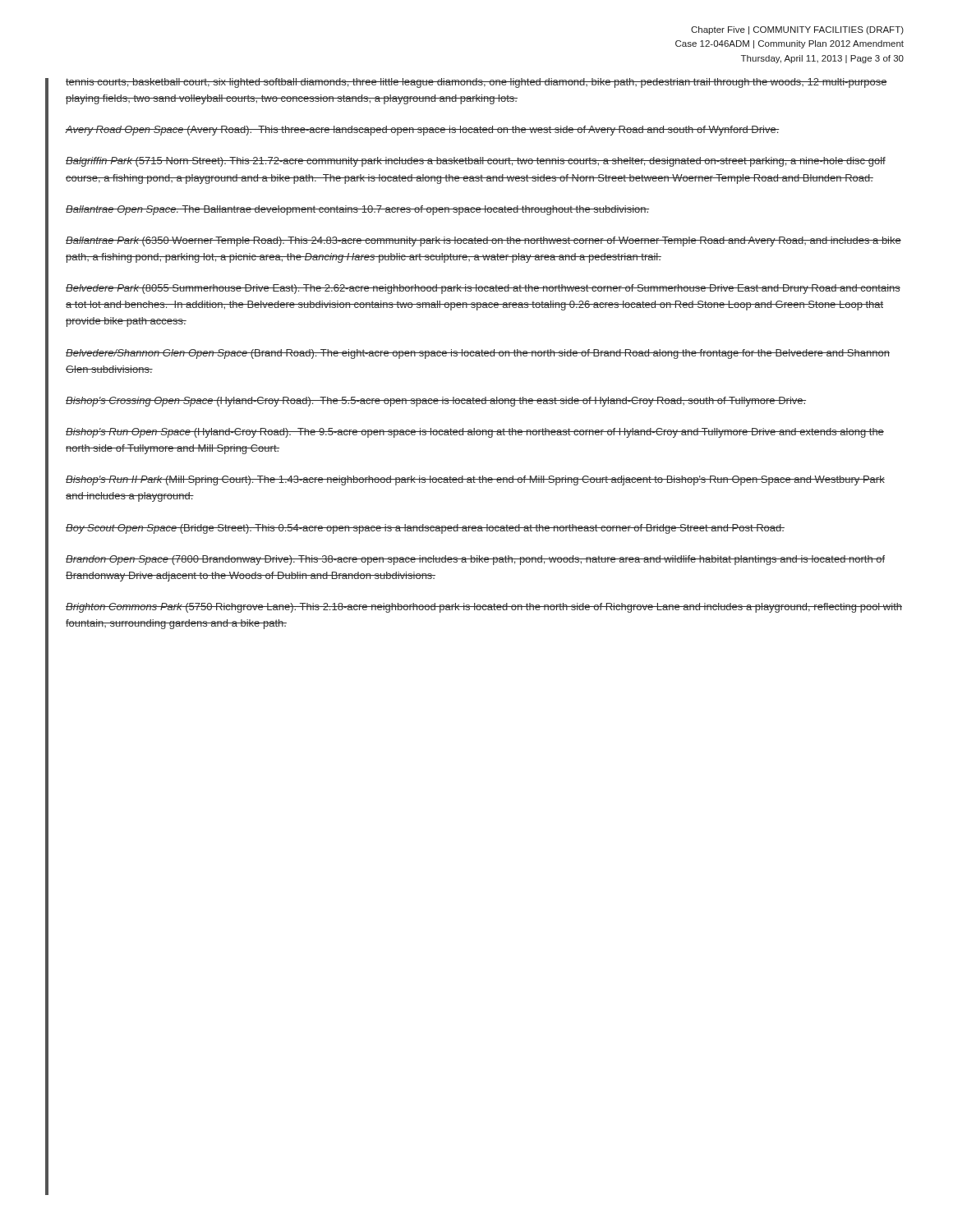
Task: Point to the passage starting "Avery Road Open"
Action: (422, 130)
